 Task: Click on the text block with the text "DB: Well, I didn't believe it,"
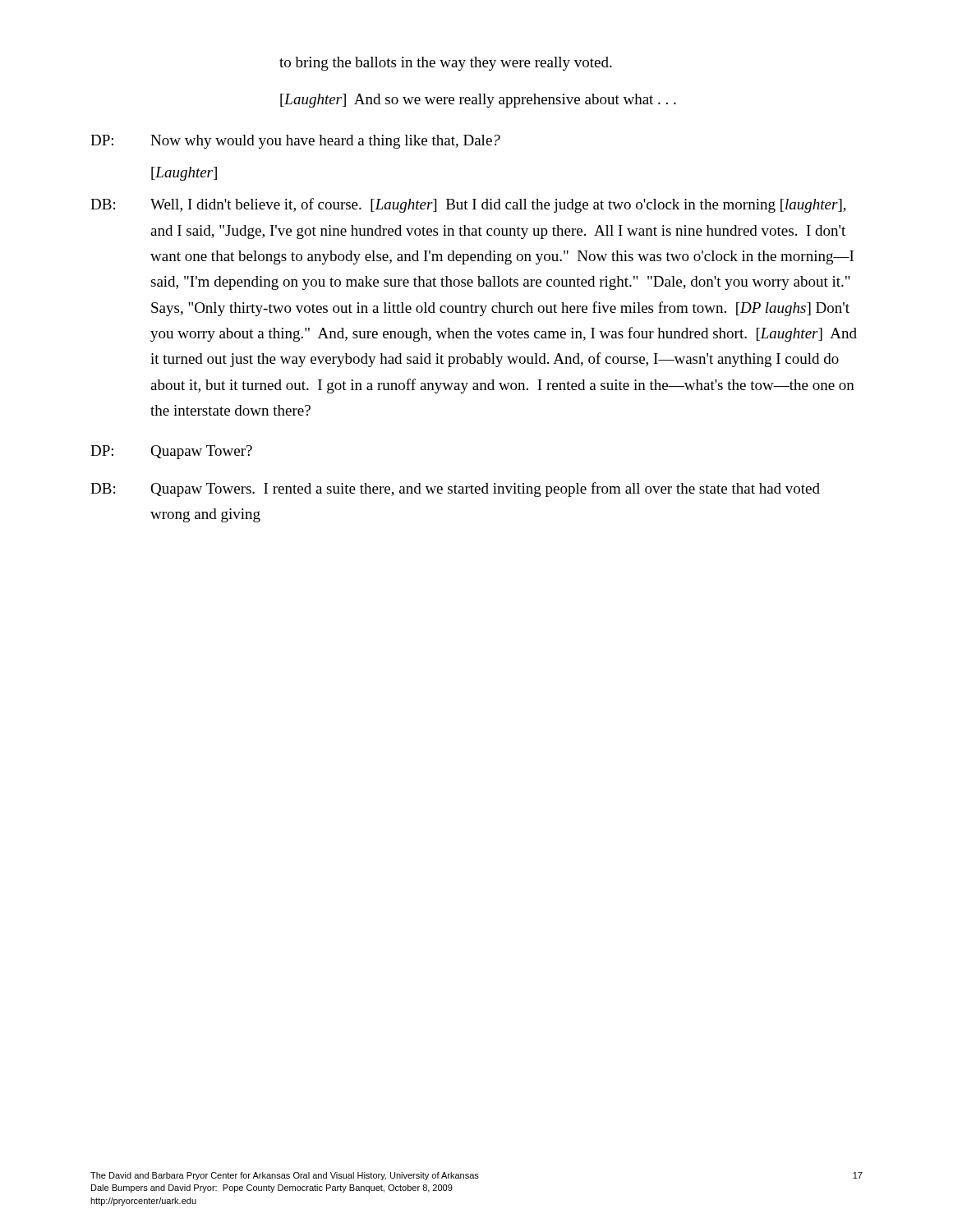click(x=476, y=308)
